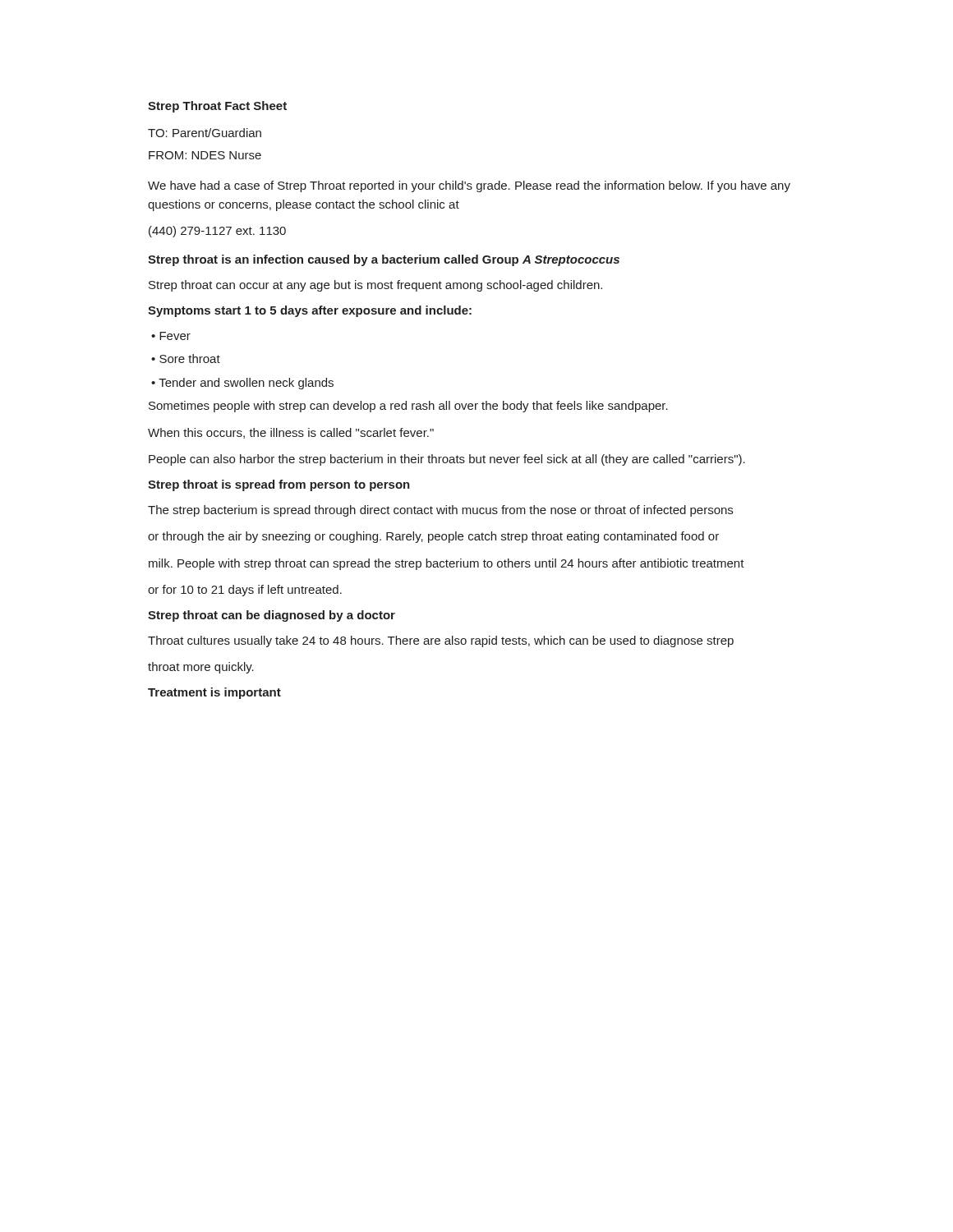Find the text starting "When this occurs, the illness is called"
Image resolution: width=953 pixels, height=1232 pixels.
click(x=291, y=432)
